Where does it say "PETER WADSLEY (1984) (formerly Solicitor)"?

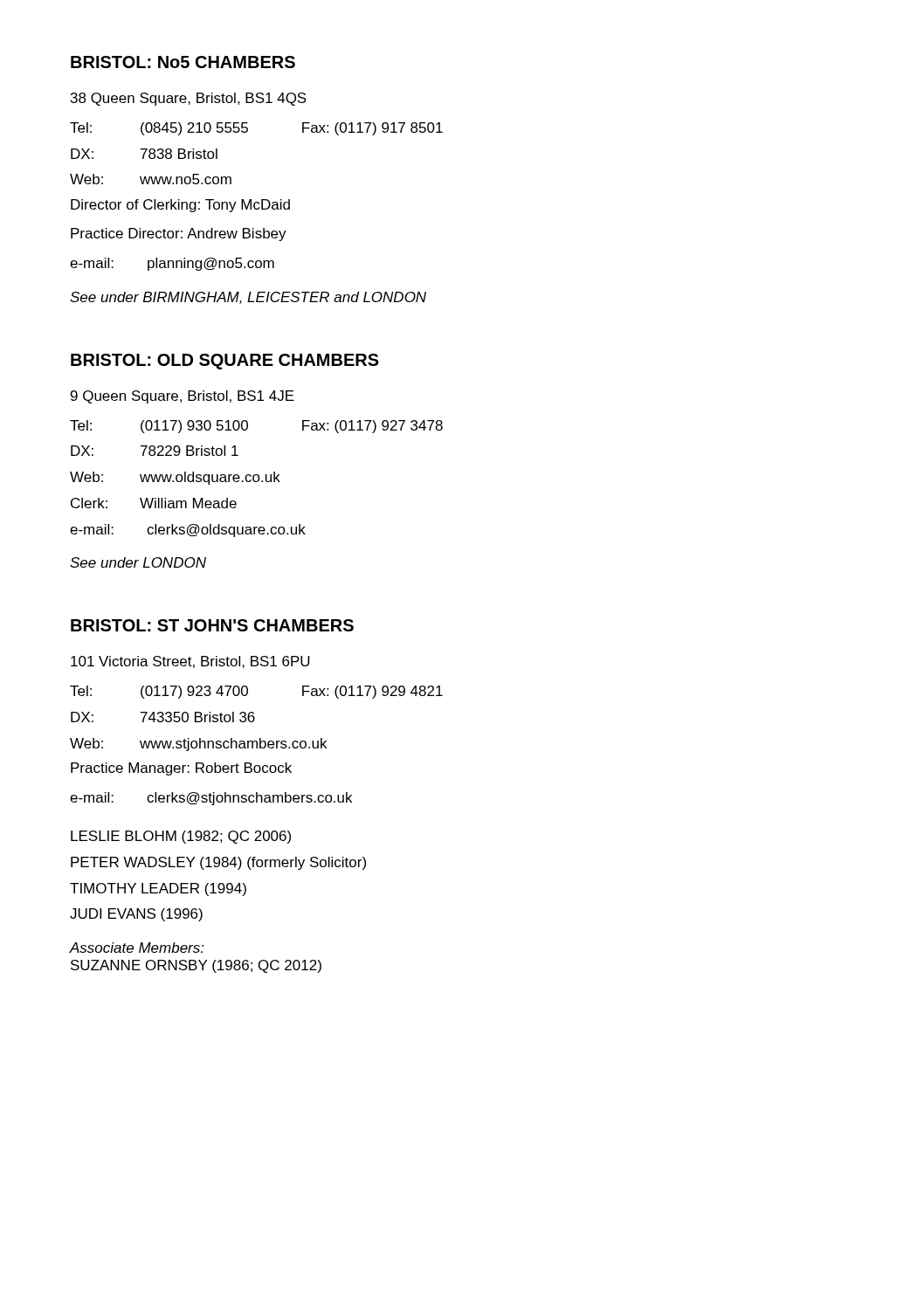coord(218,862)
